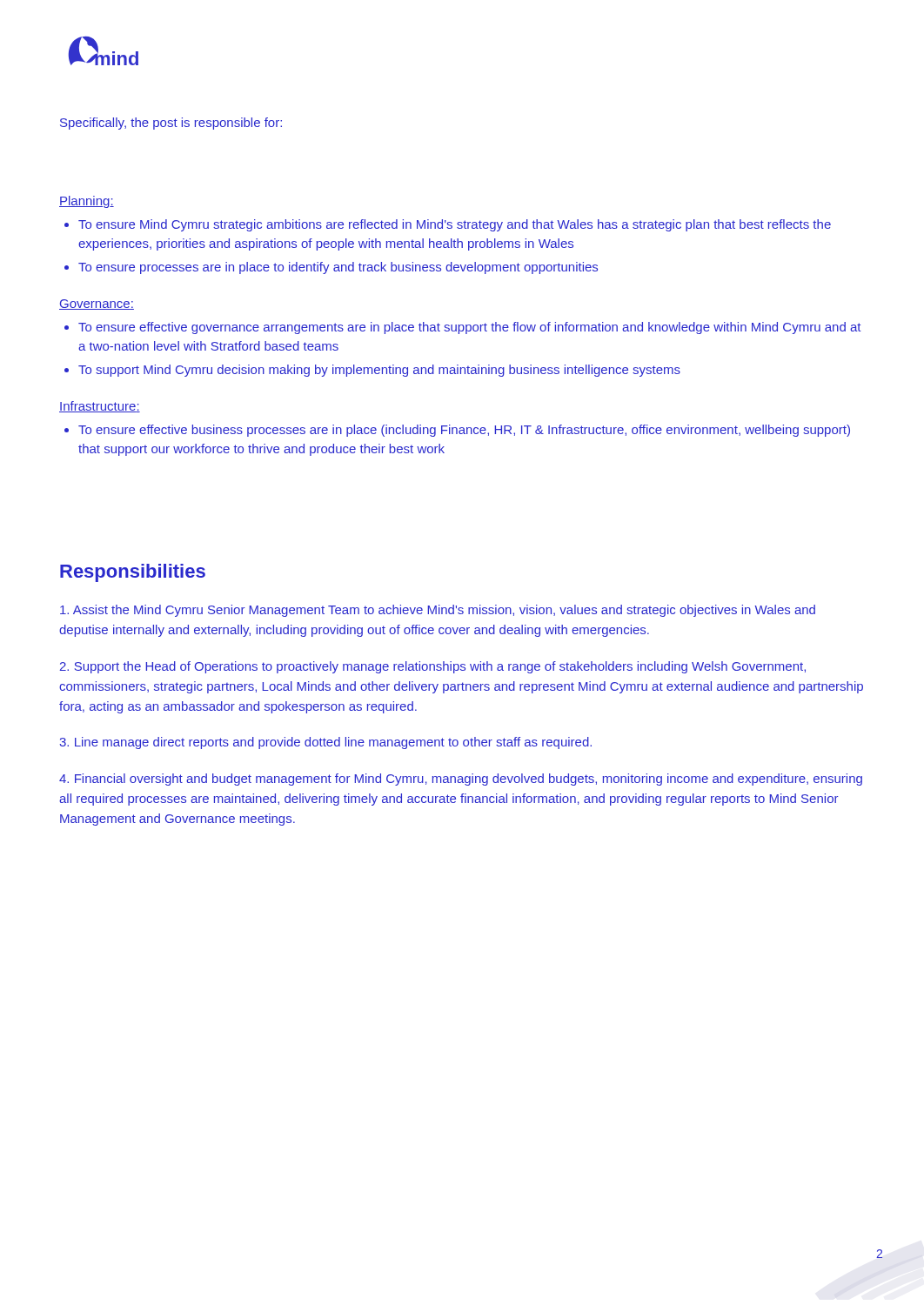The image size is (924, 1305).
Task: Locate the text block containing "Support the Head of"
Action: (461, 686)
